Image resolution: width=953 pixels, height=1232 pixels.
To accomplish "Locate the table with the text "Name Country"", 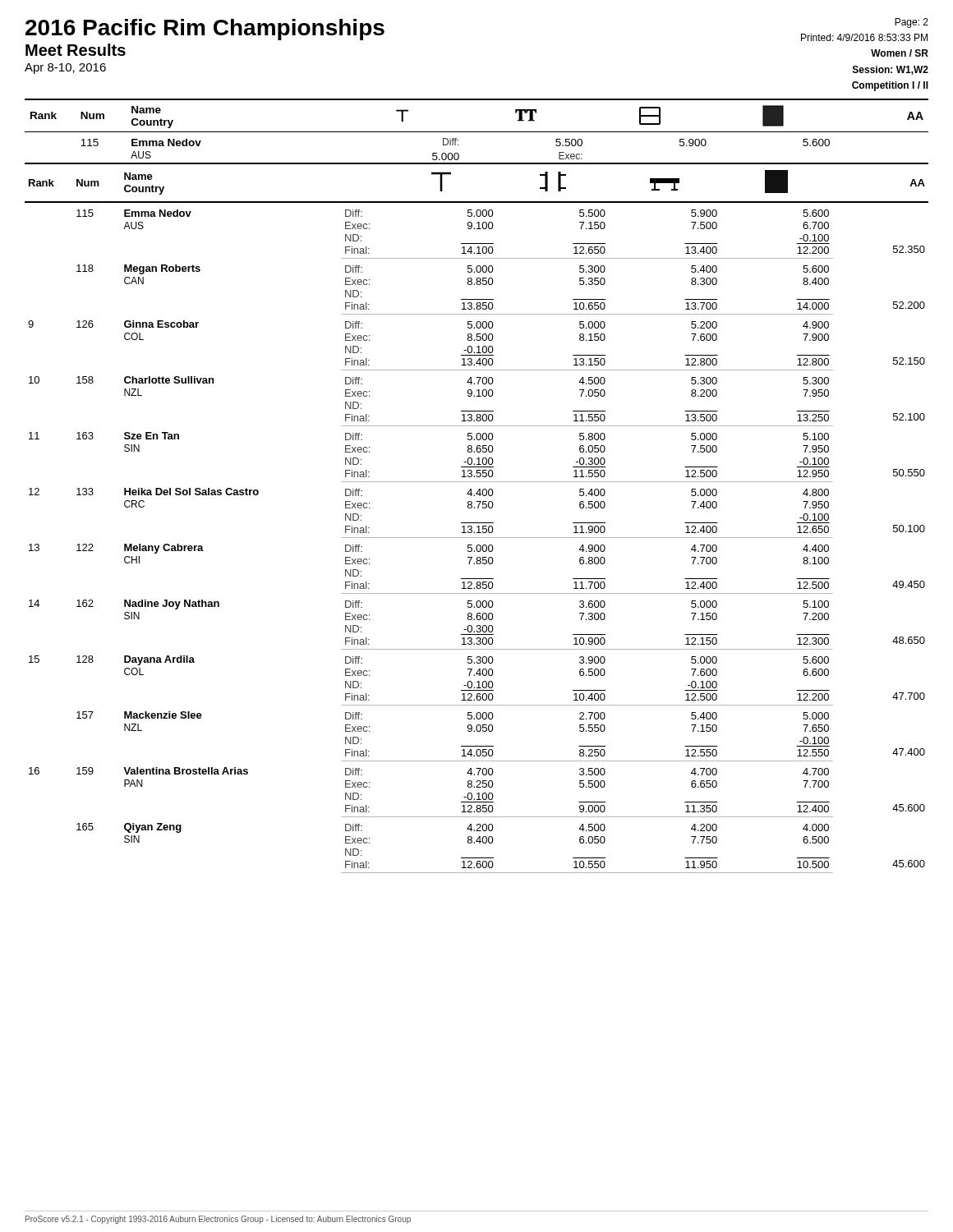I will click(476, 486).
